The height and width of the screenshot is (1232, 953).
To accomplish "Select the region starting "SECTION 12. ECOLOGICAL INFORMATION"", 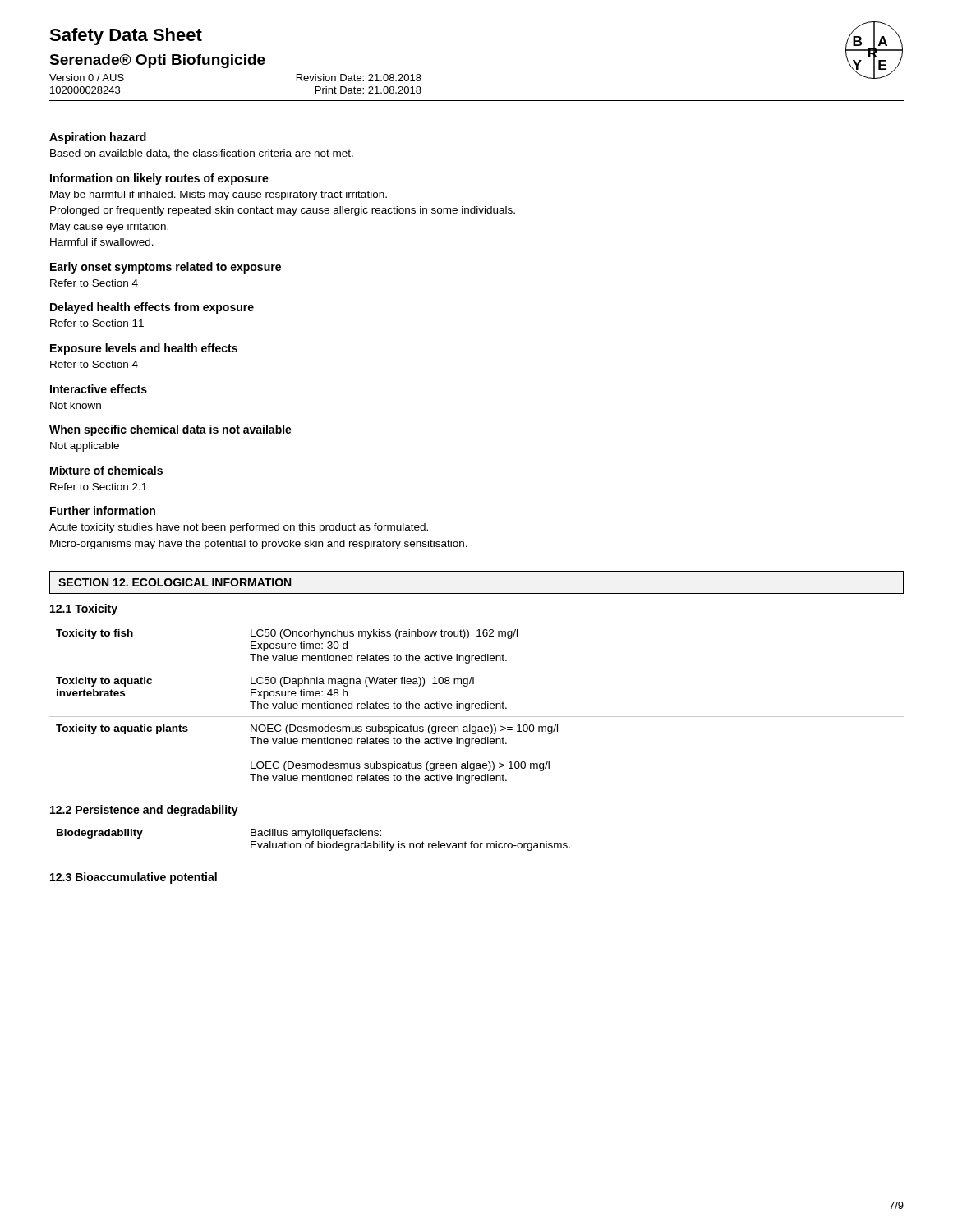I will pyautogui.click(x=175, y=583).
